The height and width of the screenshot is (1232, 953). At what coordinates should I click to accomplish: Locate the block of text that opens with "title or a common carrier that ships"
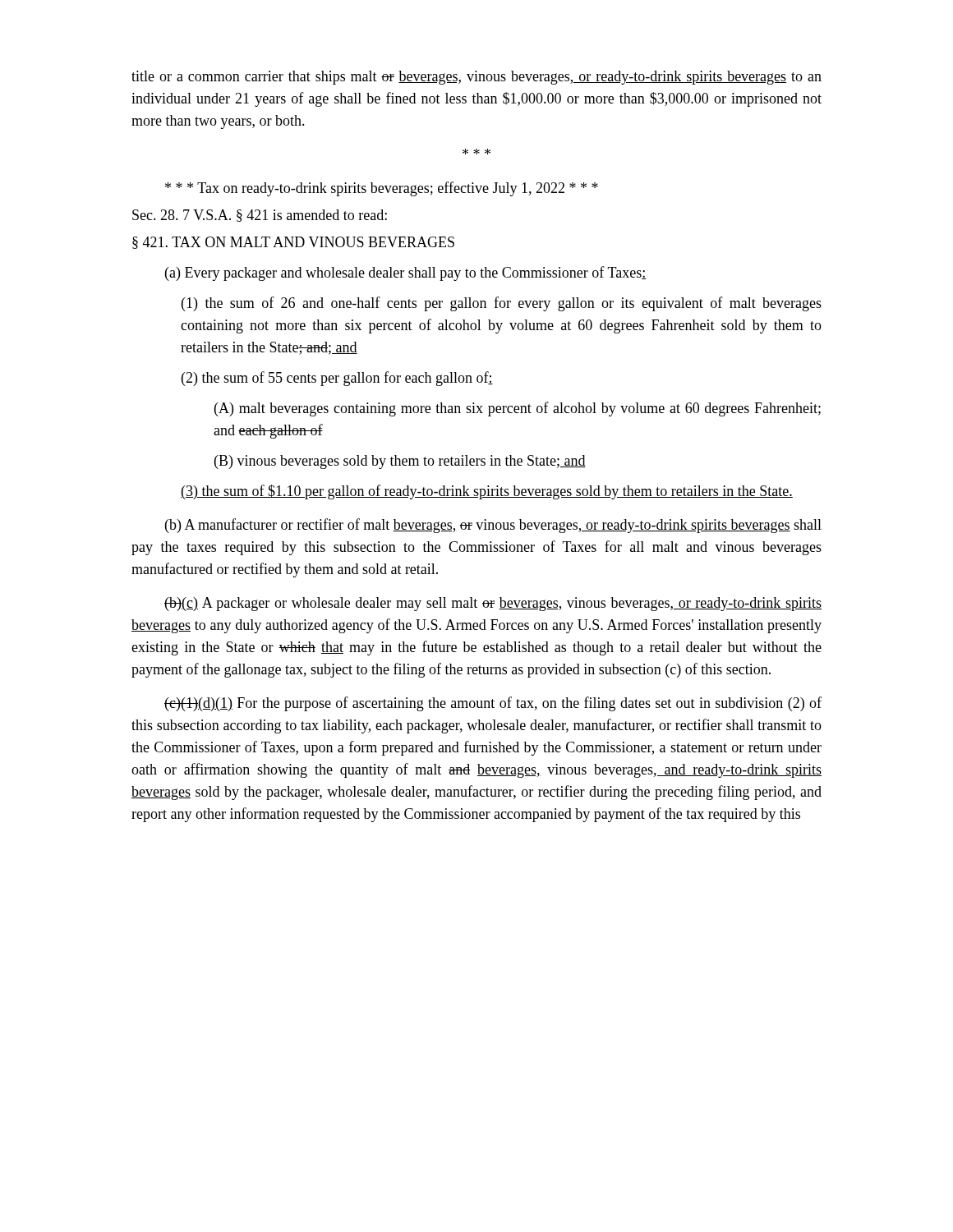(476, 99)
